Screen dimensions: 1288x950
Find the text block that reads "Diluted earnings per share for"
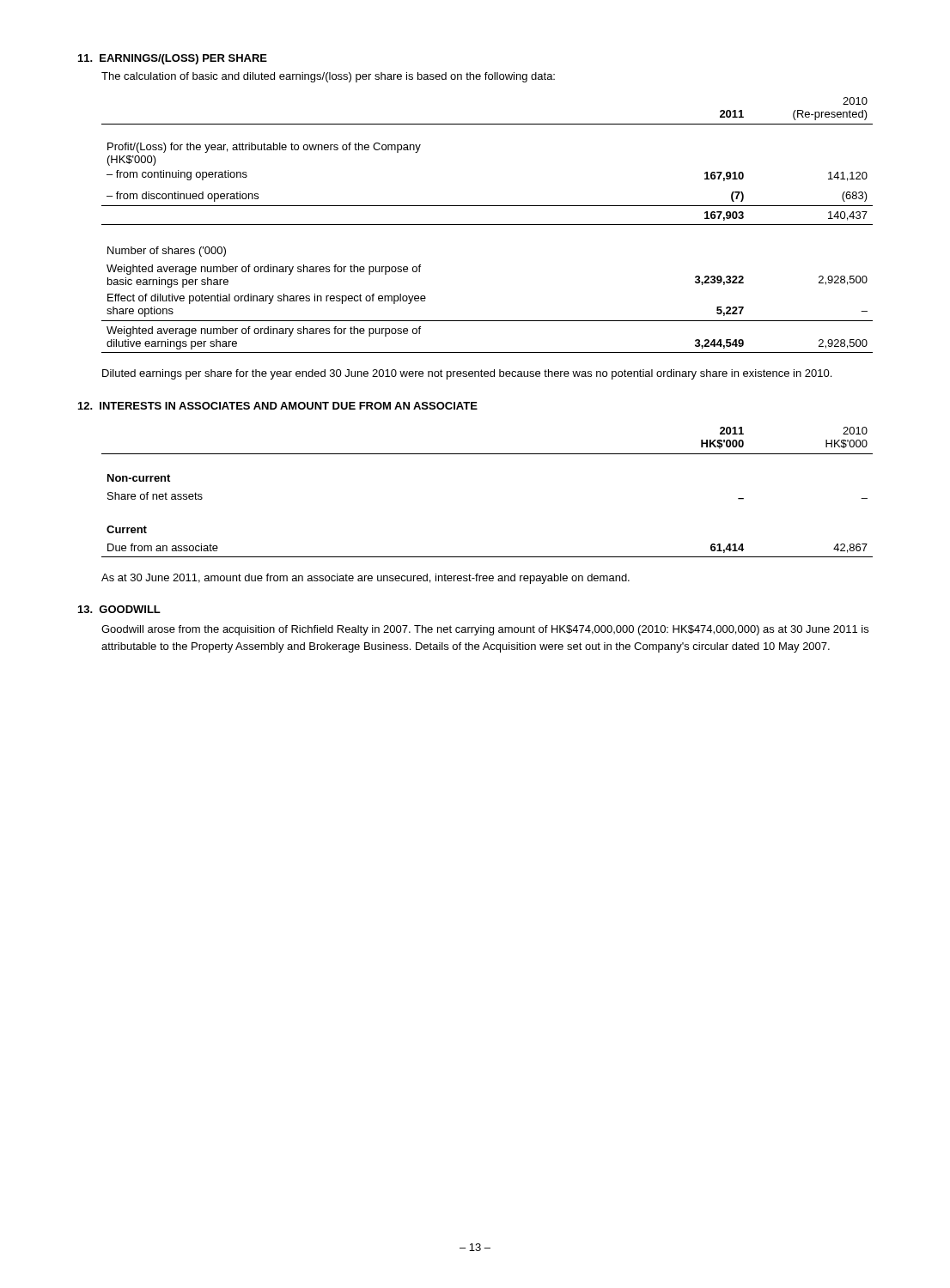(x=467, y=373)
